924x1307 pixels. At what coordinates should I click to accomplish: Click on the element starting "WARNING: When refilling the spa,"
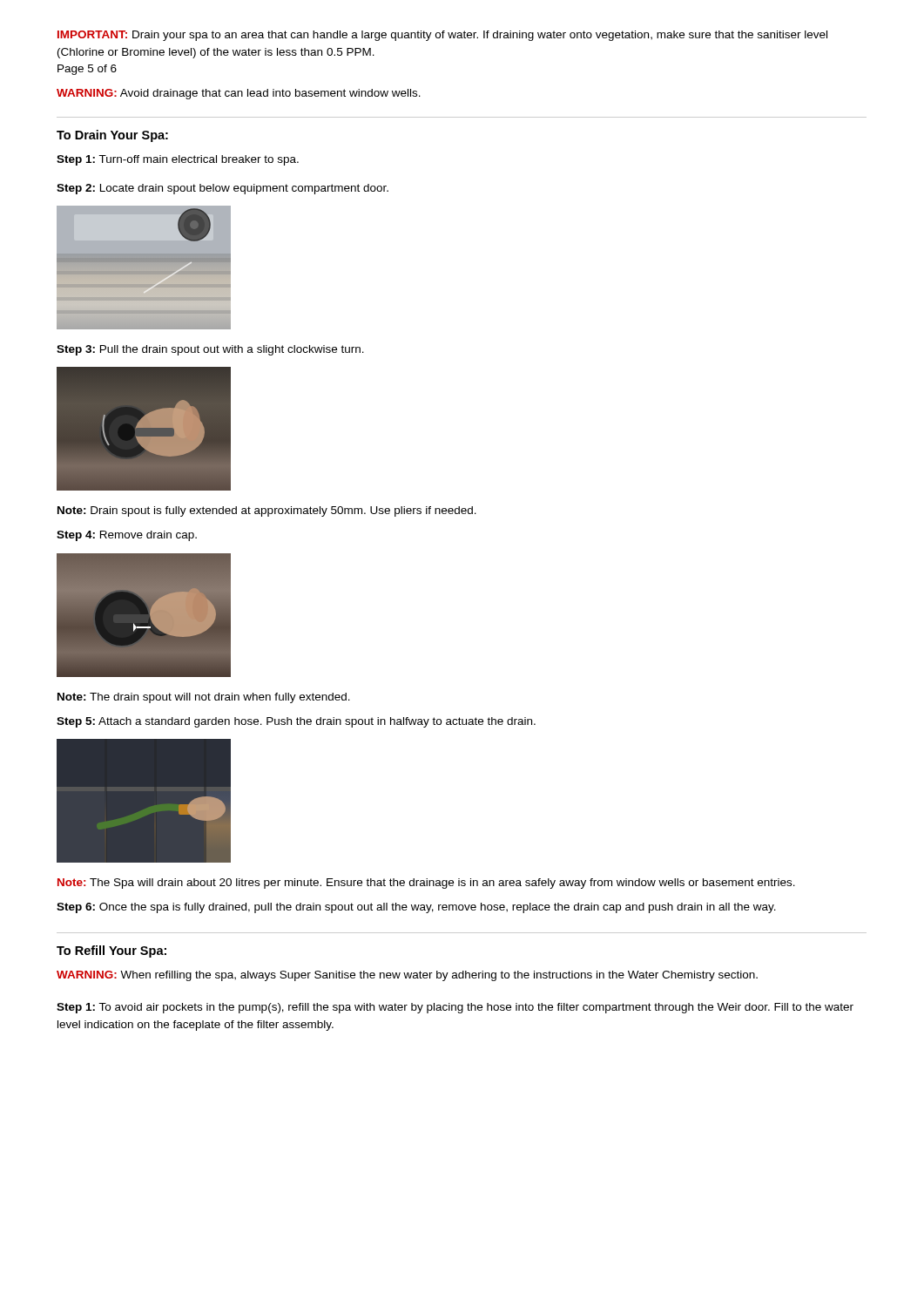[462, 974]
